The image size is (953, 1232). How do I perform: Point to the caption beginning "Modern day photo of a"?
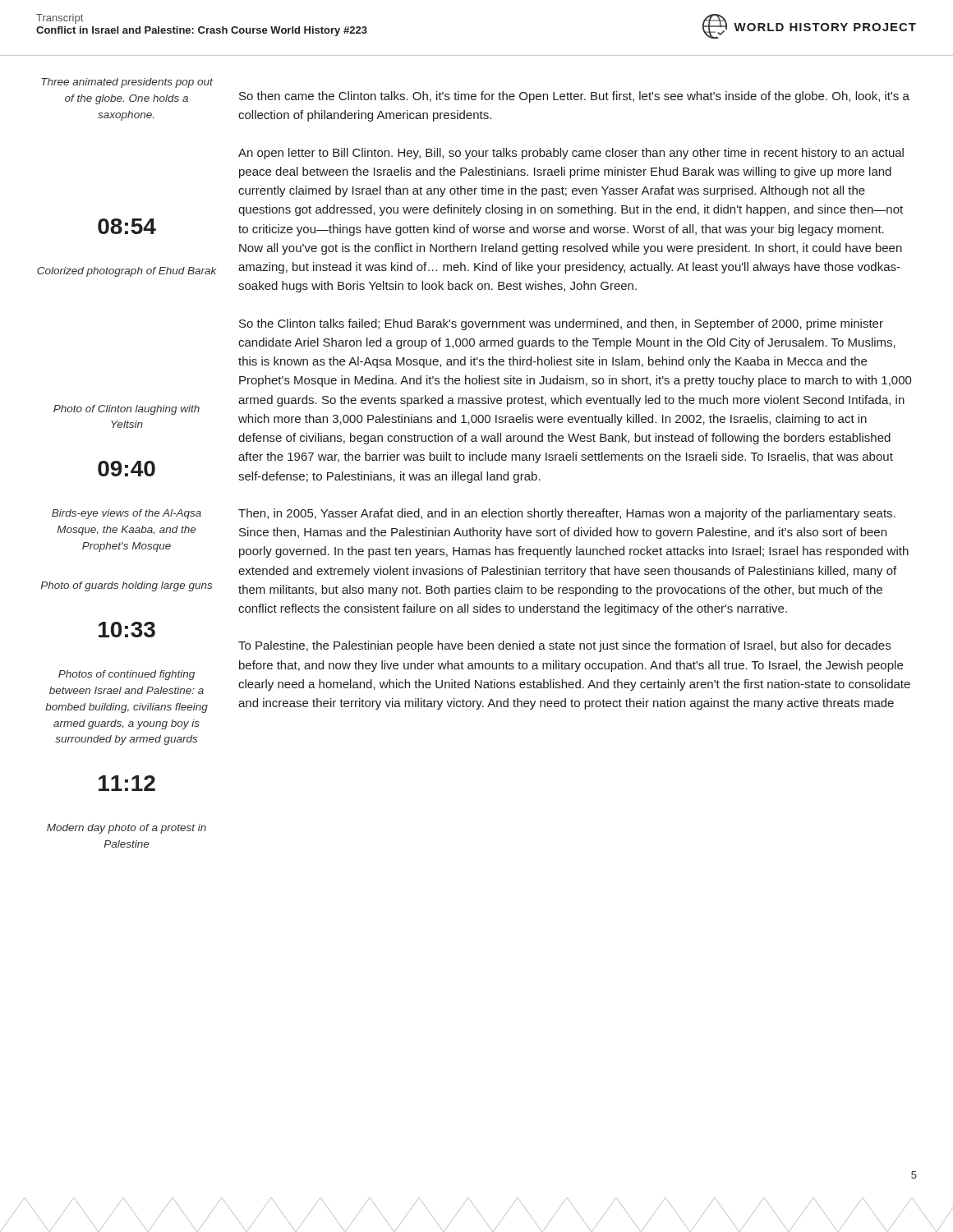click(127, 836)
